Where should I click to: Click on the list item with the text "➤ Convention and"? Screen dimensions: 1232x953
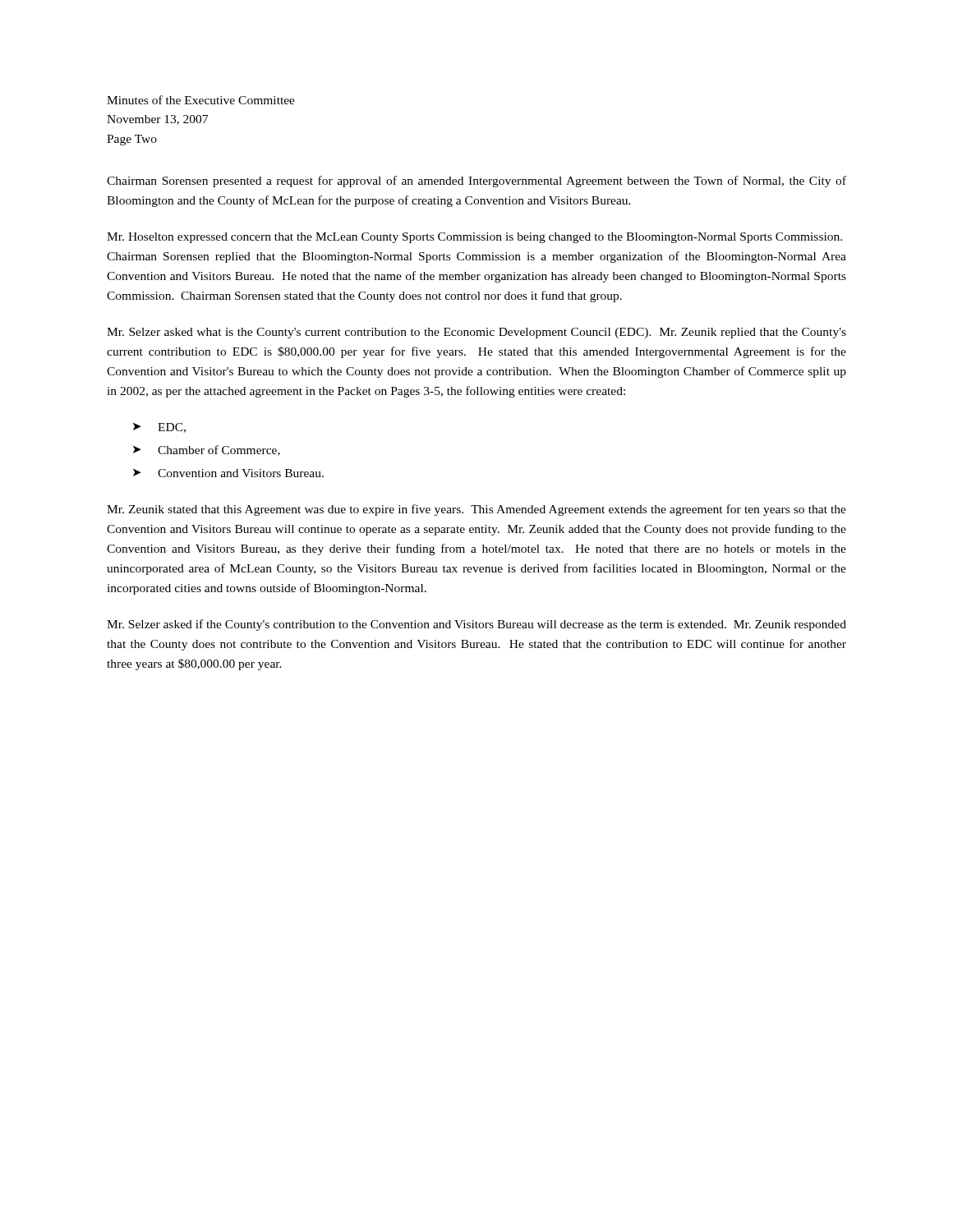216,473
